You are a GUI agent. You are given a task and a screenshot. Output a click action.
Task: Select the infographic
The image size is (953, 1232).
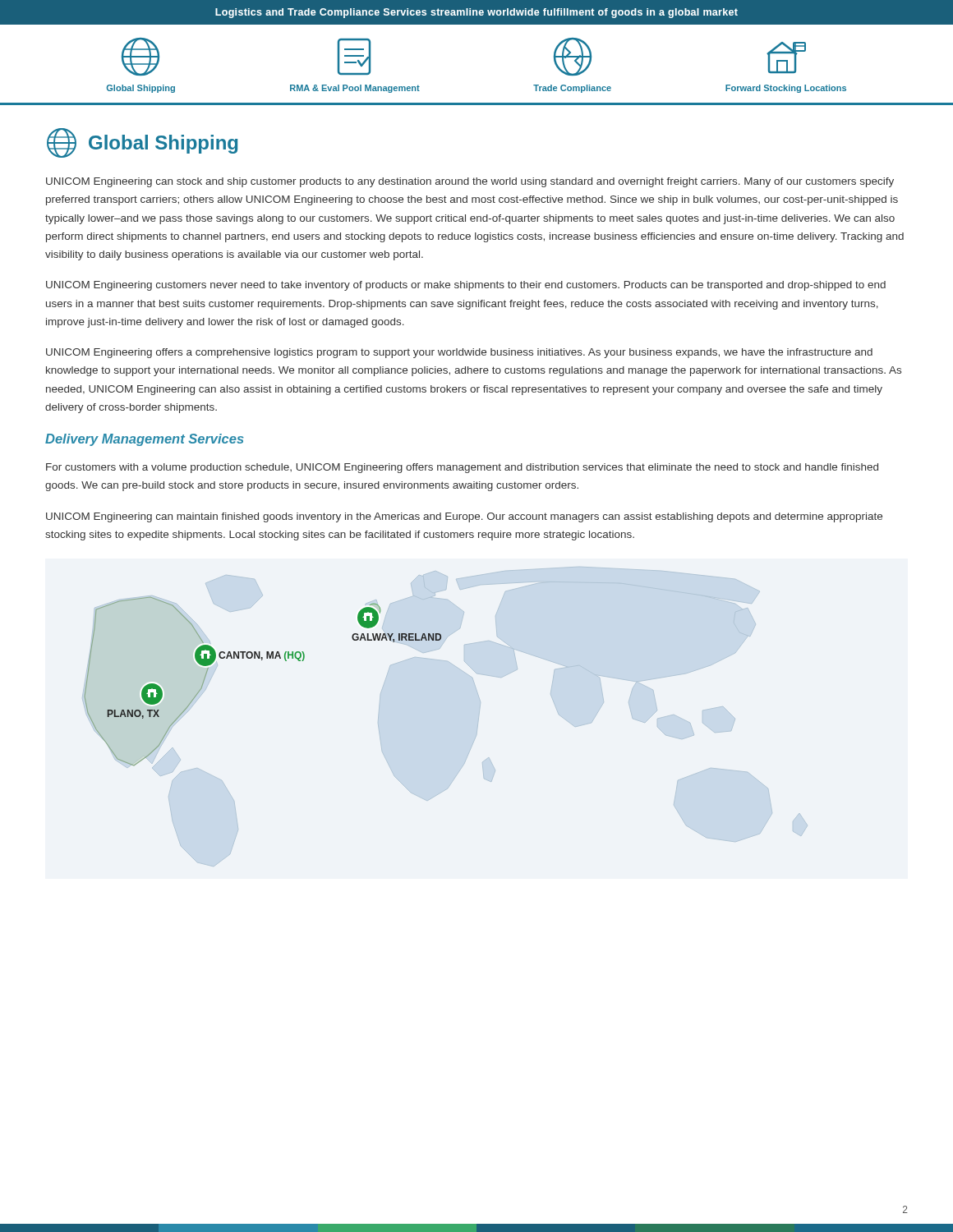pyautogui.click(x=476, y=65)
